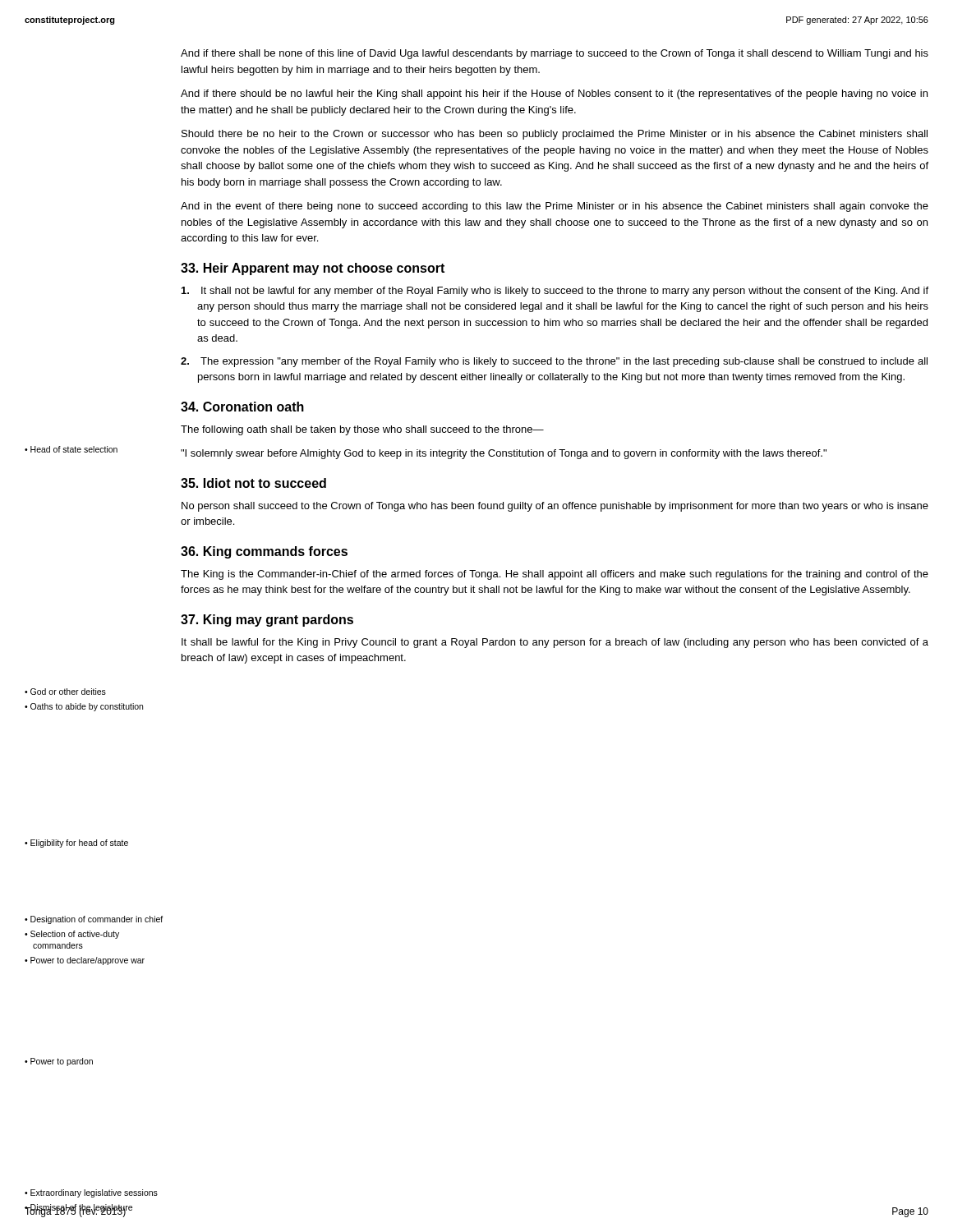
Task: Locate the block of text that opens with "It shall not be lawful for"
Action: tap(555, 313)
